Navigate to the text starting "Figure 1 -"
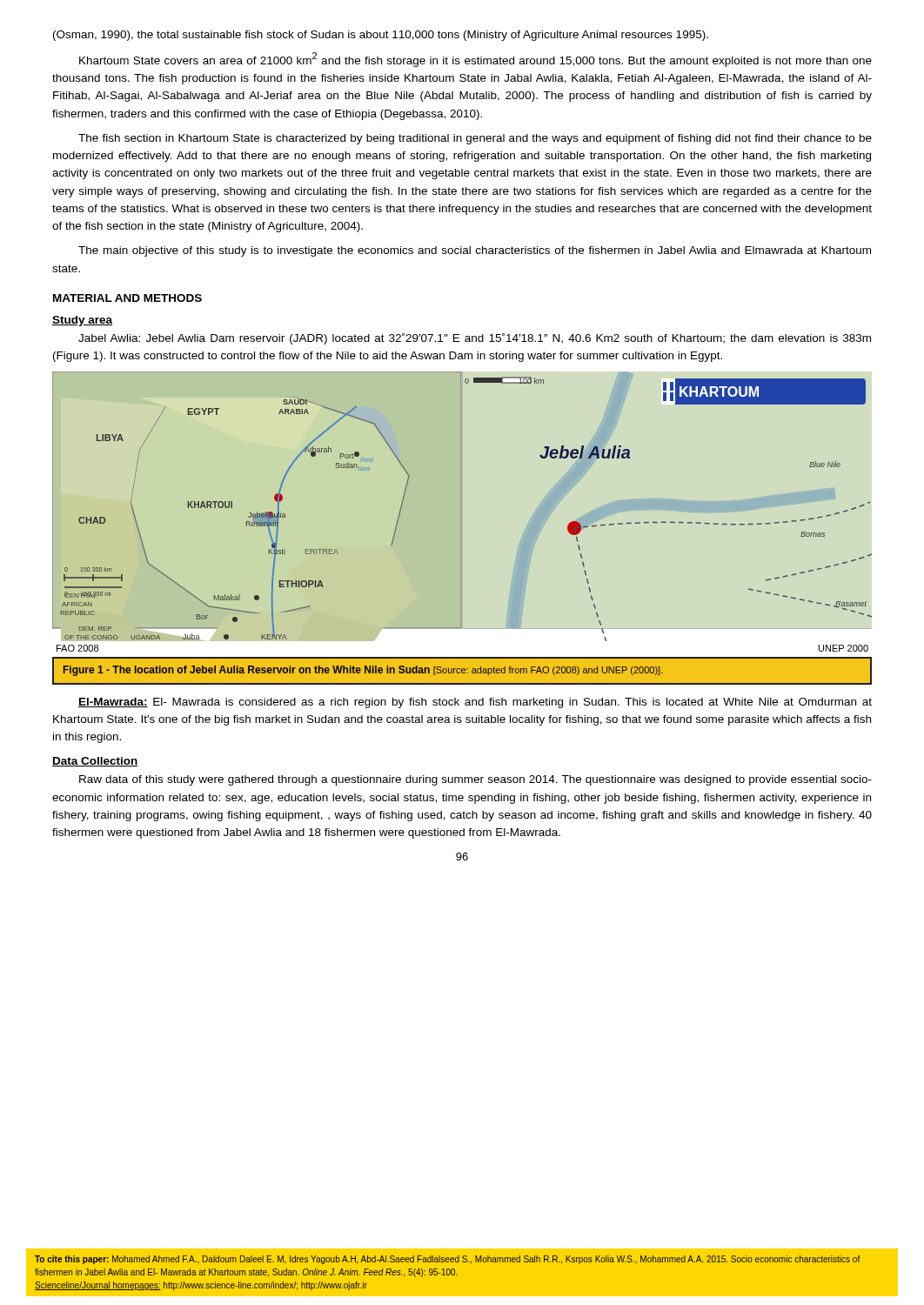Image resolution: width=924 pixels, height=1305 pixels. (363, 670)
